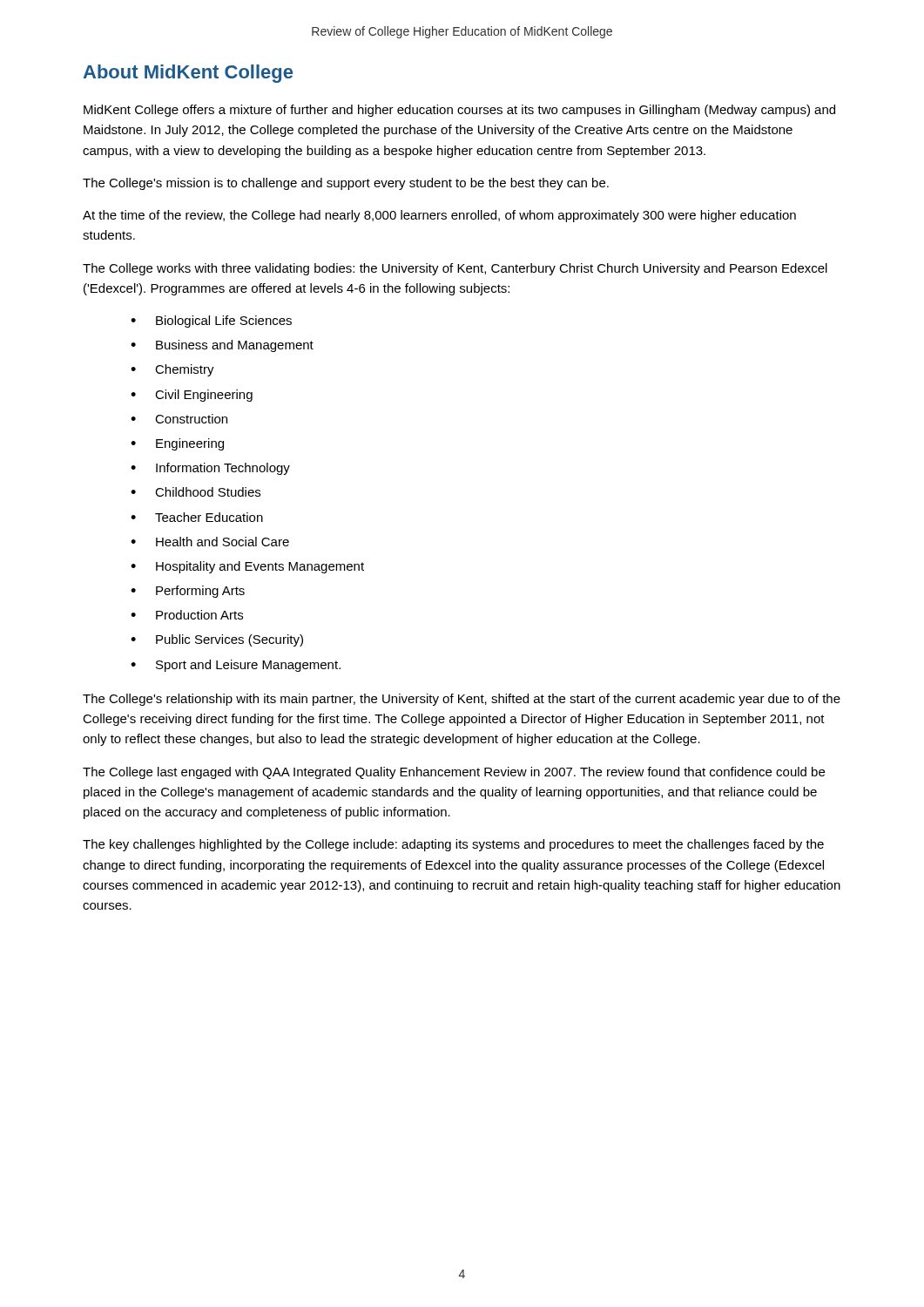Click where it says "•Business and Management"
This screenshot has width=924, height=1307.
[222, 346]
